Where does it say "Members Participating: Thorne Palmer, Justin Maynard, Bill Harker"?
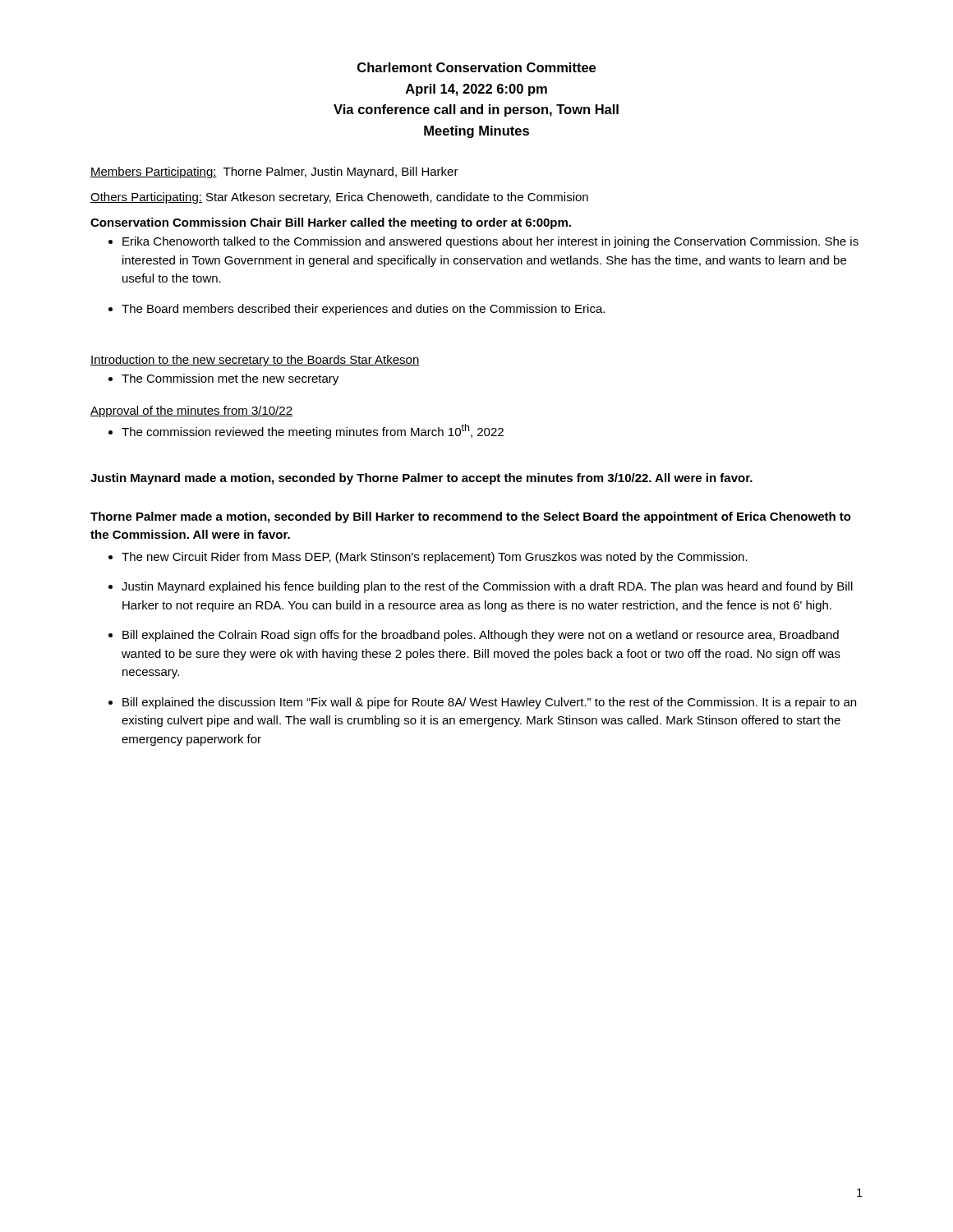 click(x=274, y=171)
